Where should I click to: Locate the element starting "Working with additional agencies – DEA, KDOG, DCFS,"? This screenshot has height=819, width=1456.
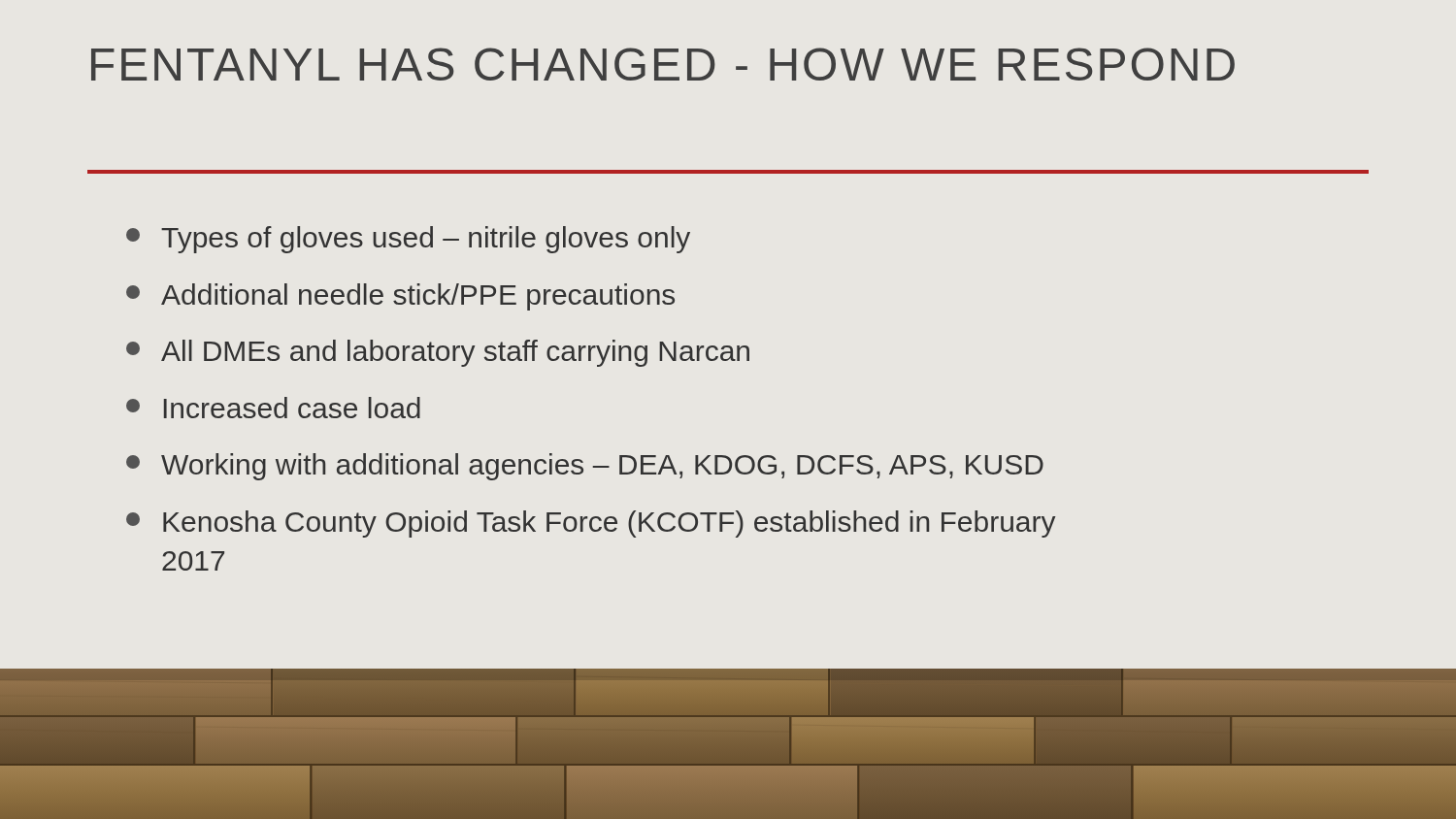747,465
